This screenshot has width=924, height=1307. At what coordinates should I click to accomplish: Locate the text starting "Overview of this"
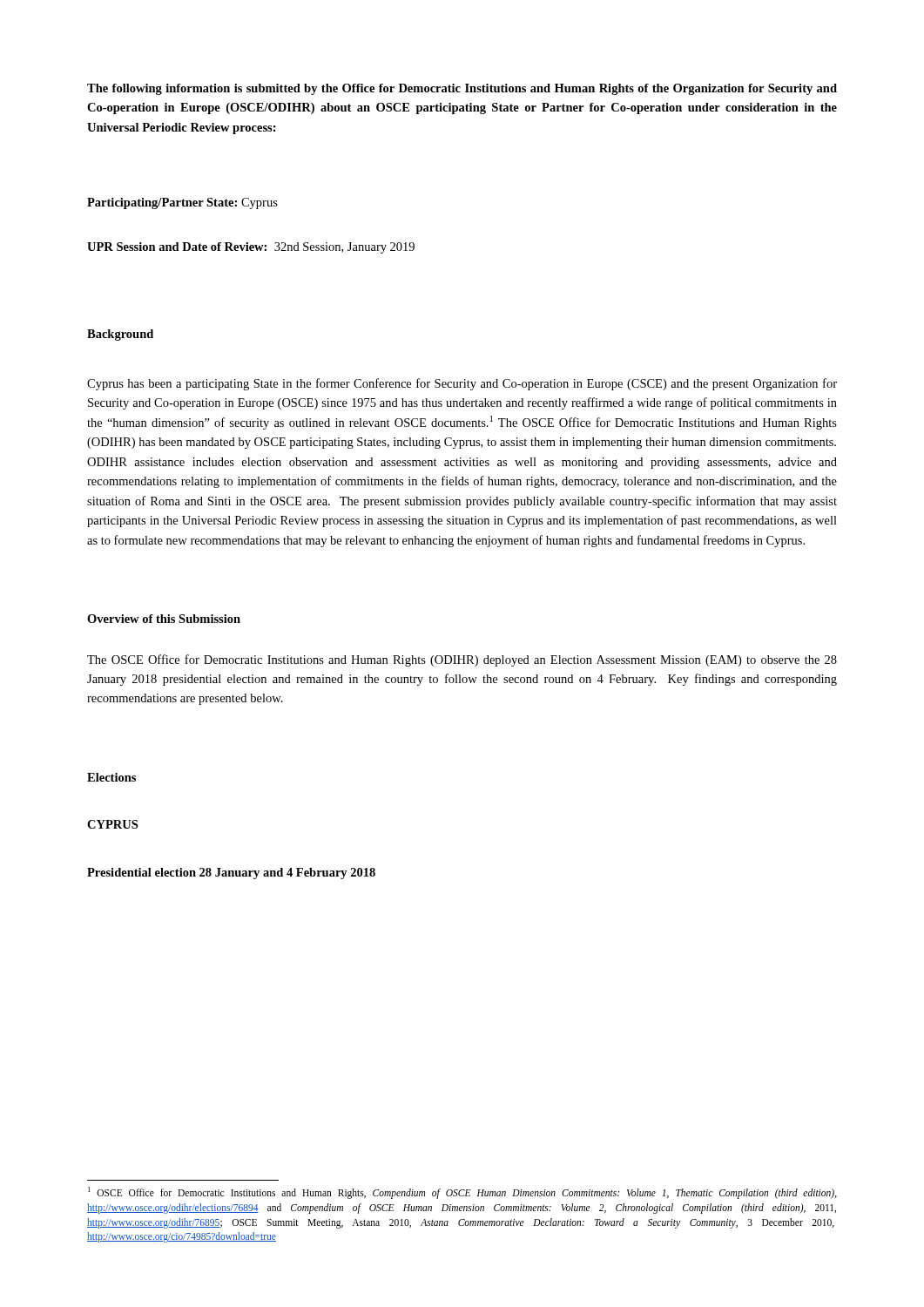coord(164,619)
